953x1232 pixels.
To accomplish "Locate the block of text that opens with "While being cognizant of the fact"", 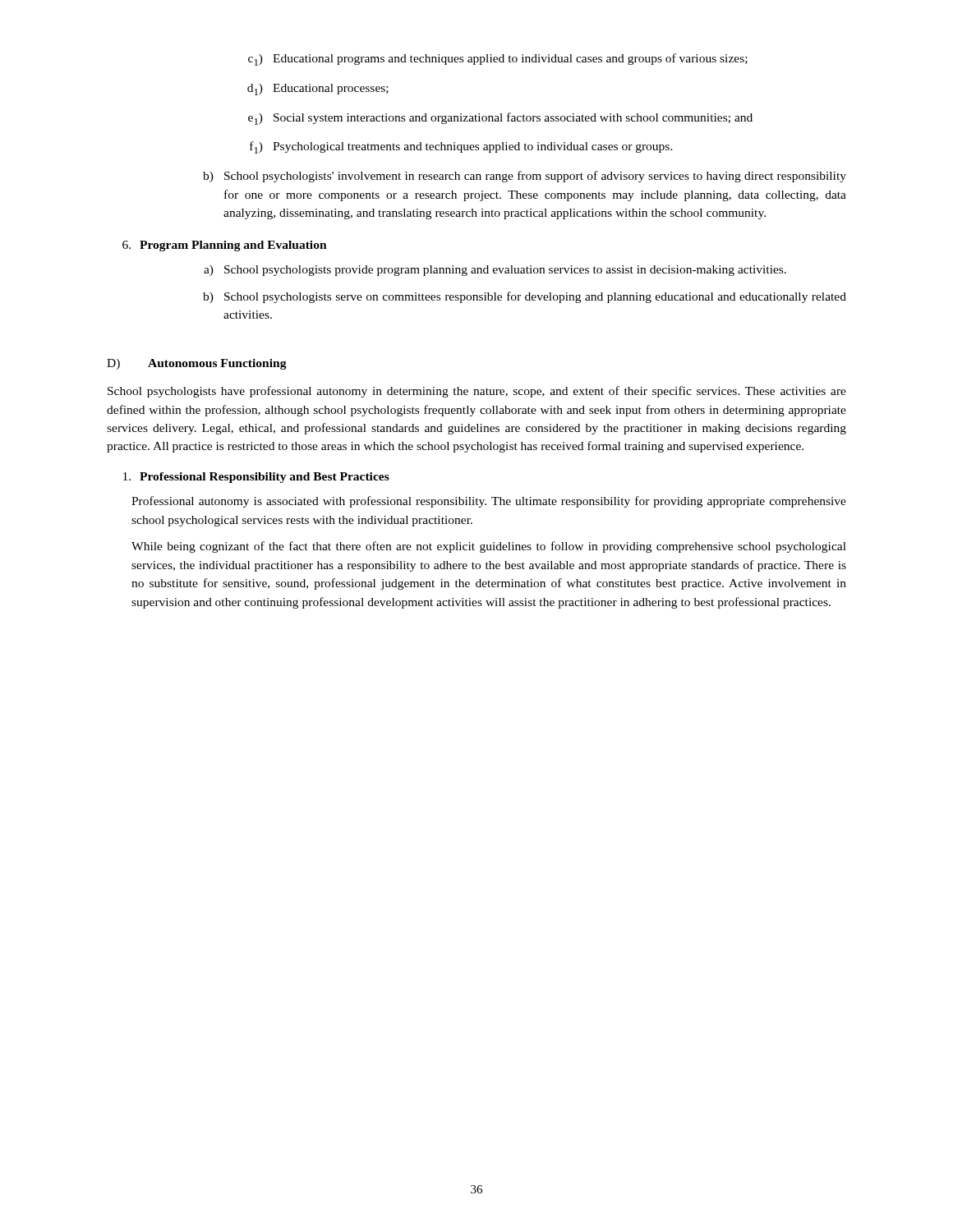I will point(476,574).
